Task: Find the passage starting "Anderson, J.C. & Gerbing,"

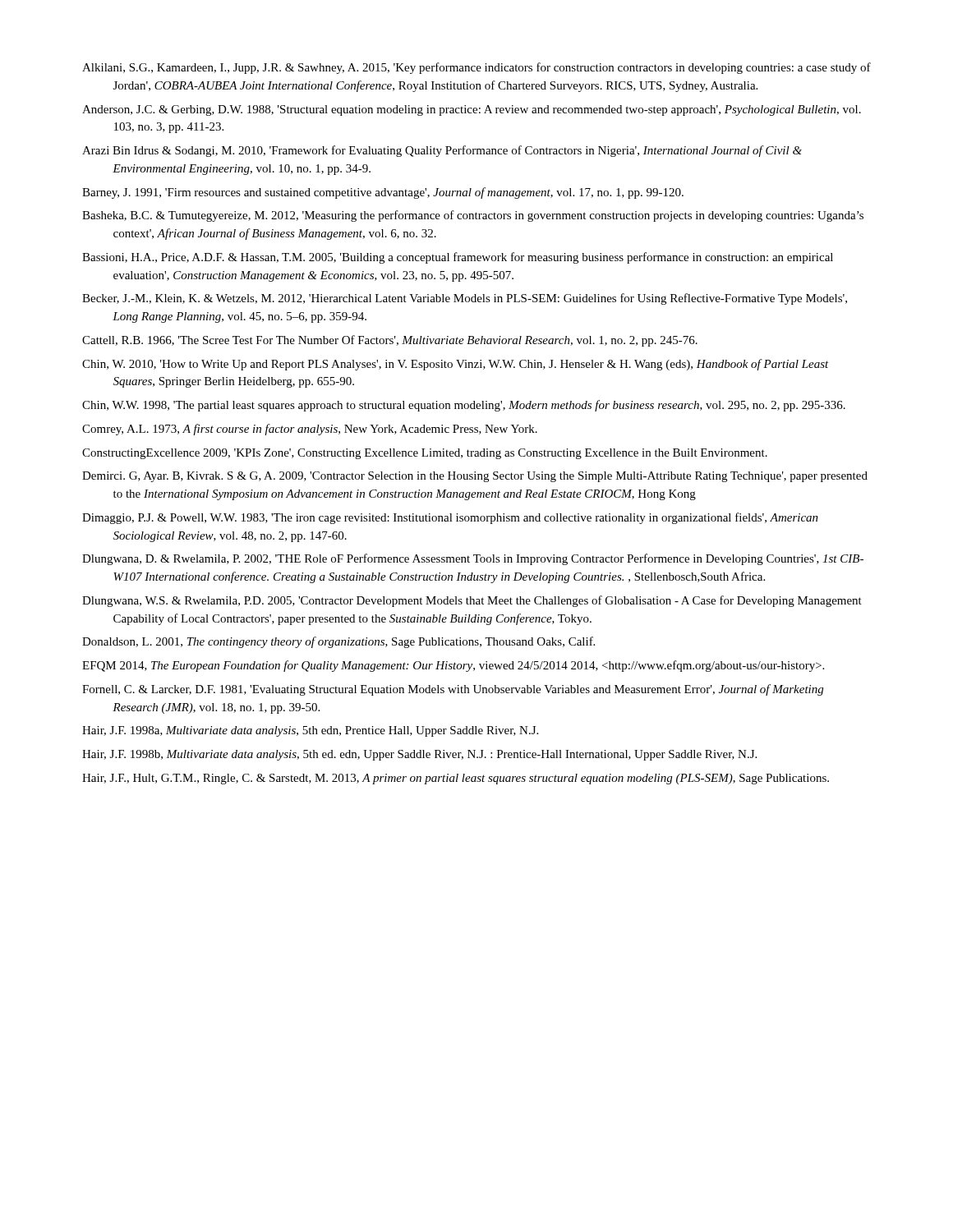Action: tap(472, 118)
